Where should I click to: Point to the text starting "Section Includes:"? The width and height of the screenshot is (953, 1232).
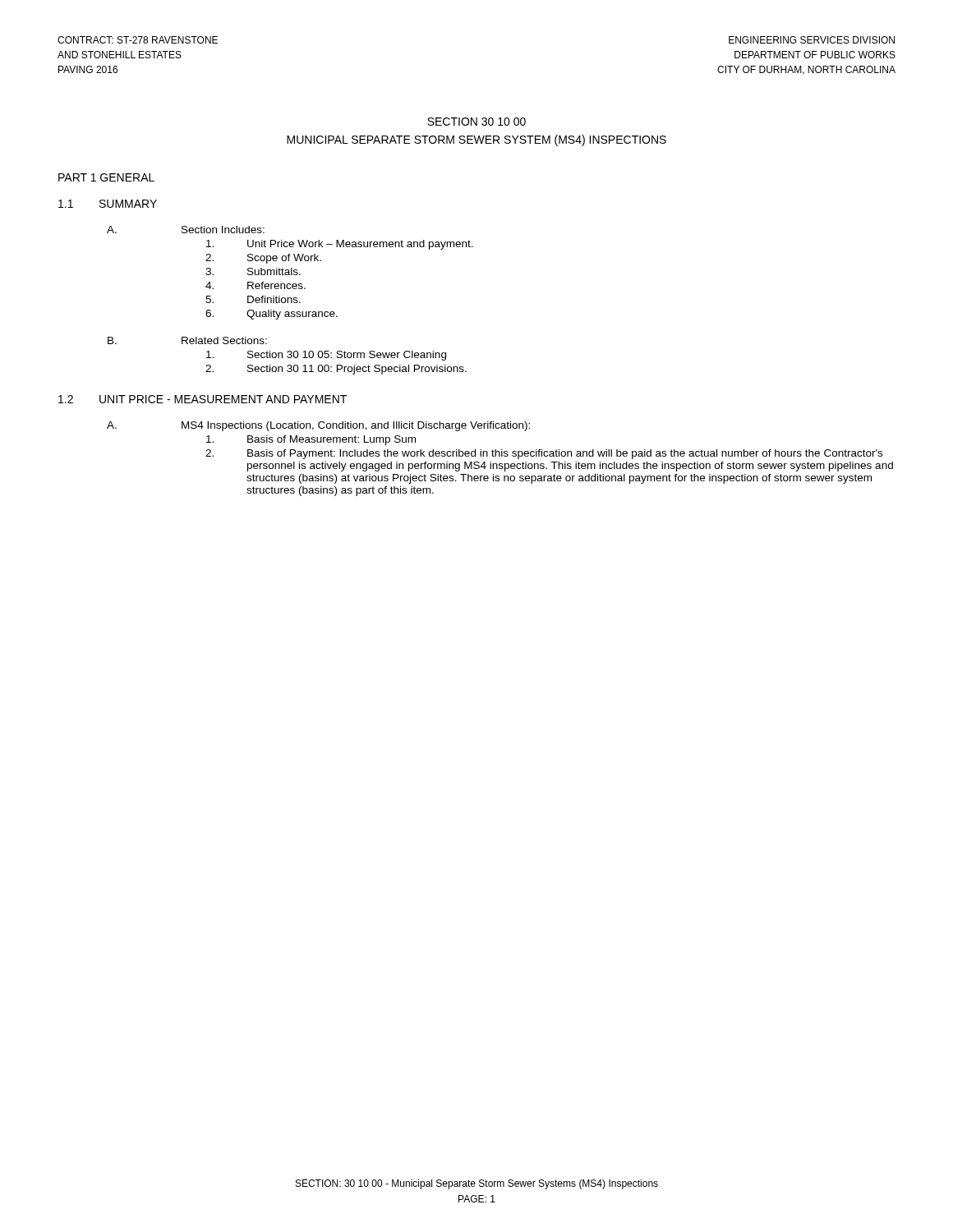(223, 230)
